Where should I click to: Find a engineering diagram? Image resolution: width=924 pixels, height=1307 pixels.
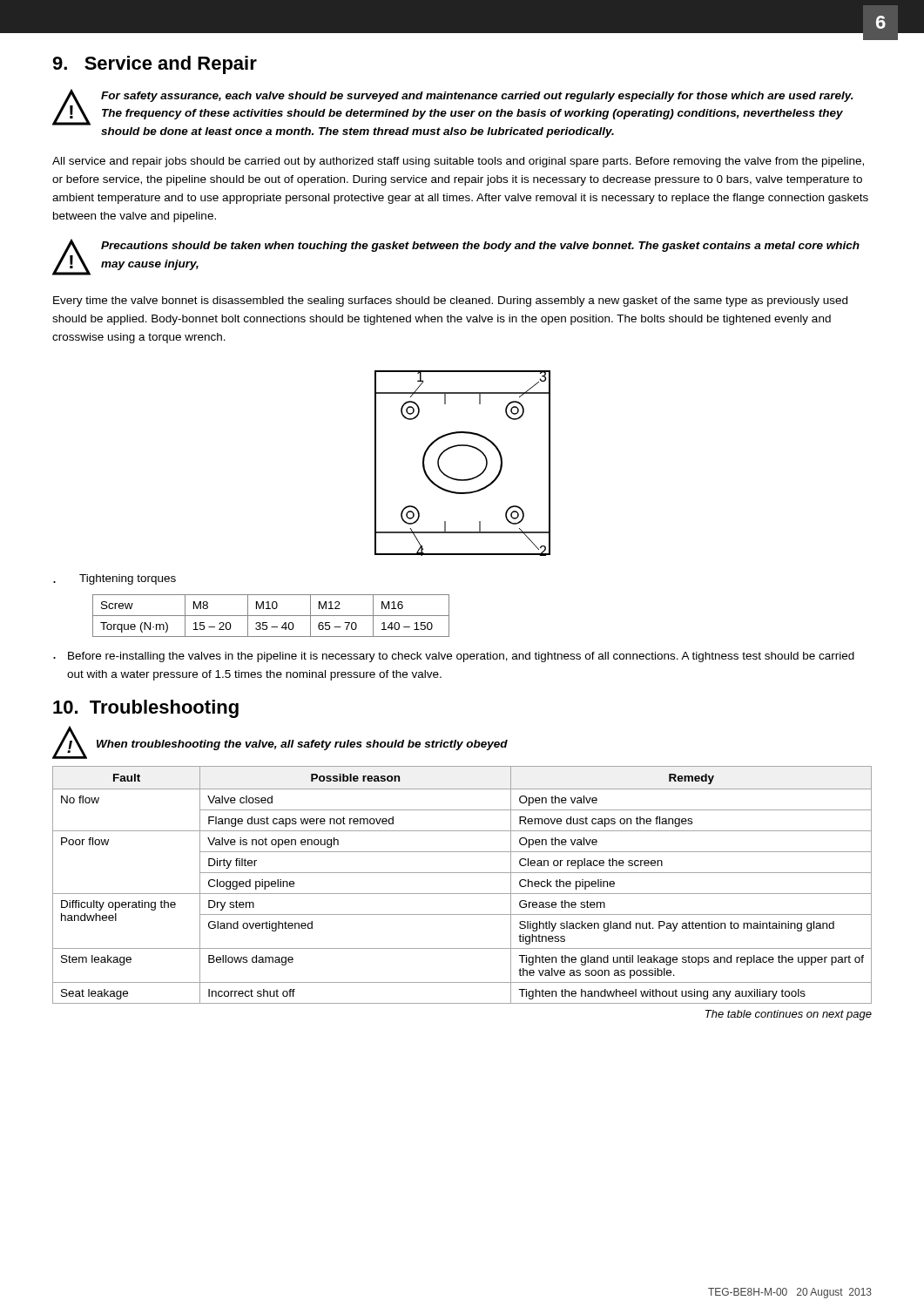462,463
